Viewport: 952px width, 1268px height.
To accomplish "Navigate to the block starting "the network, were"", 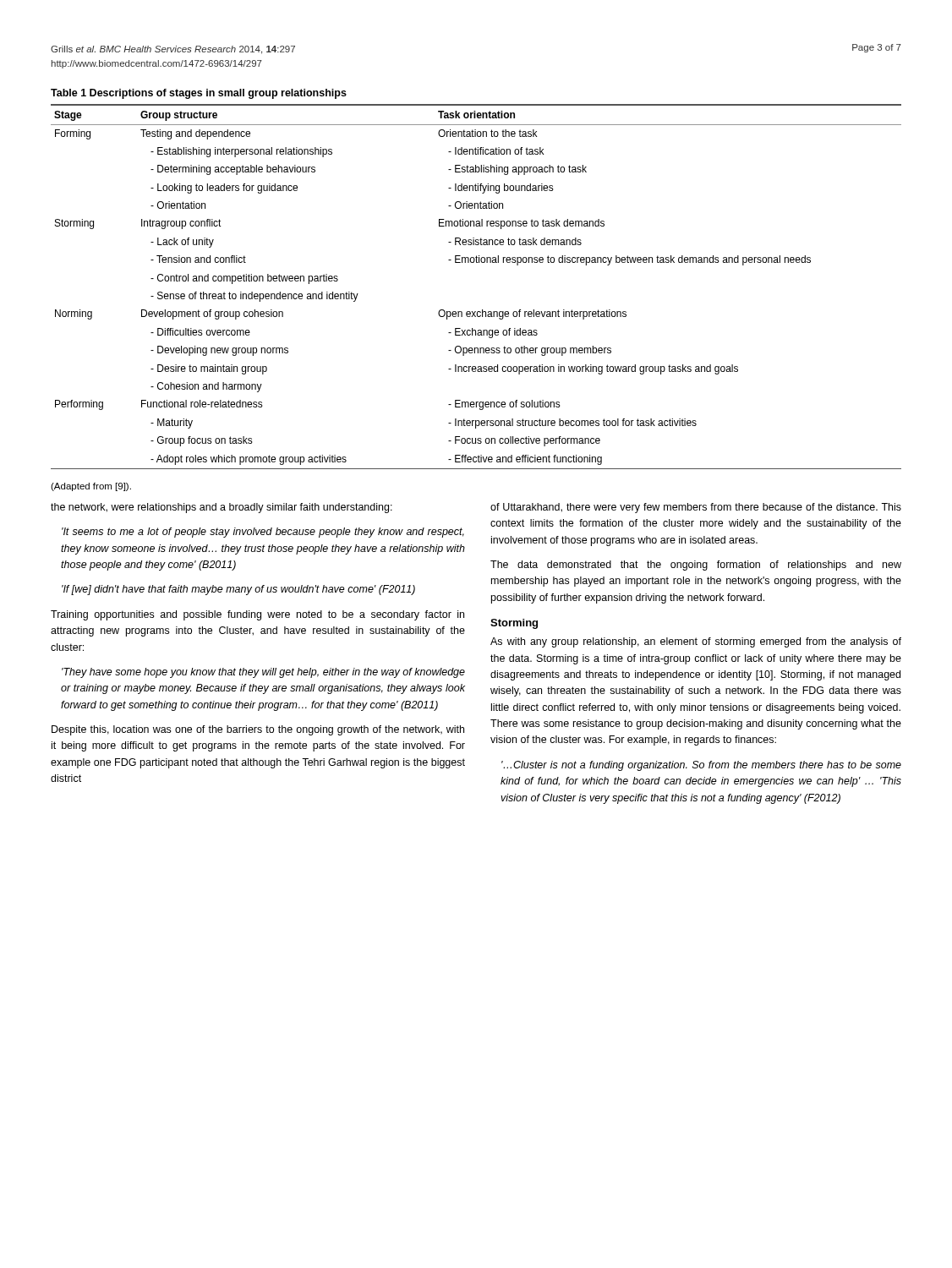I will pyautogui.click(x=222, y=507).
